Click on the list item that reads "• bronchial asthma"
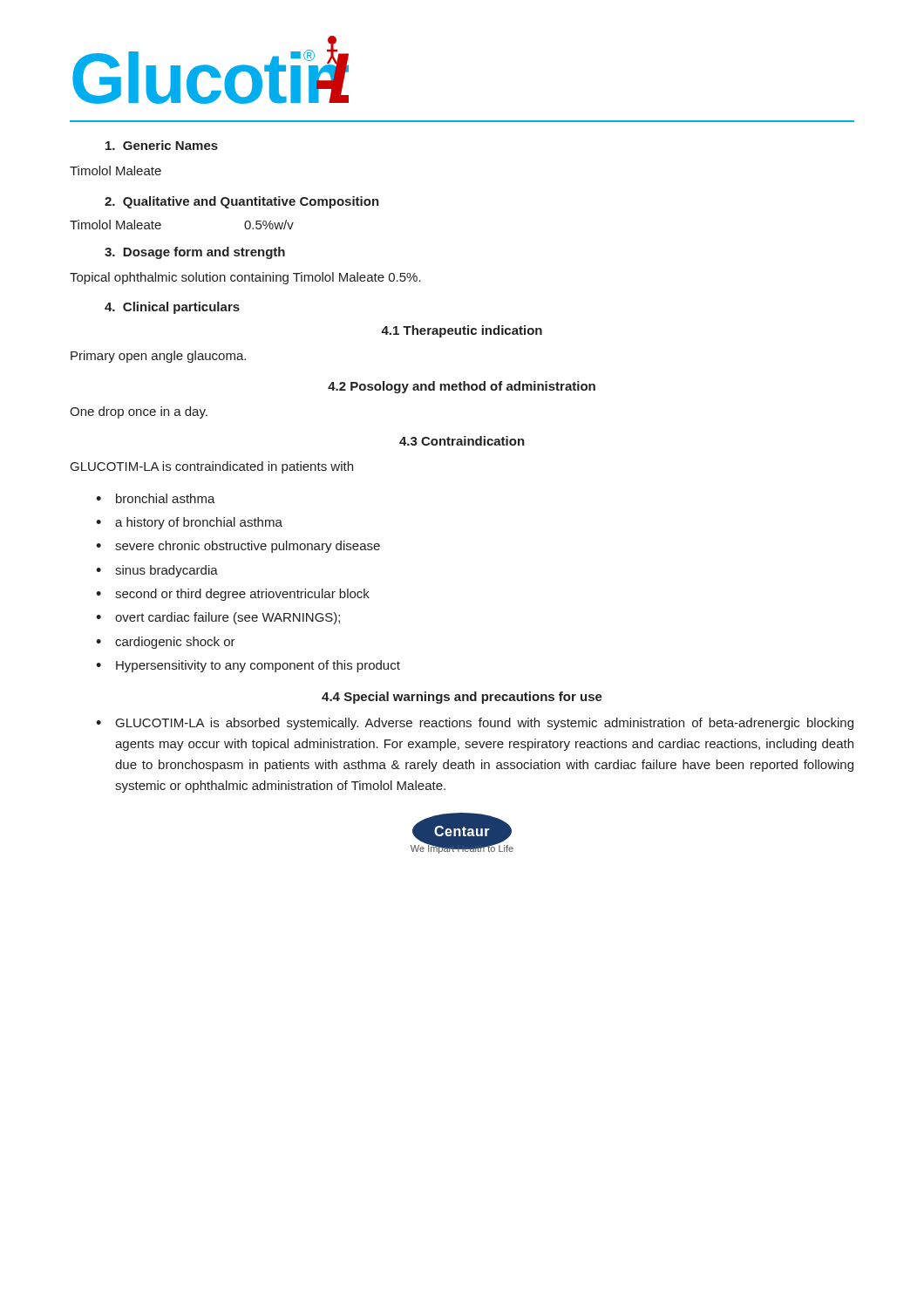The image size is (924, 1308). tap(156, 498)
